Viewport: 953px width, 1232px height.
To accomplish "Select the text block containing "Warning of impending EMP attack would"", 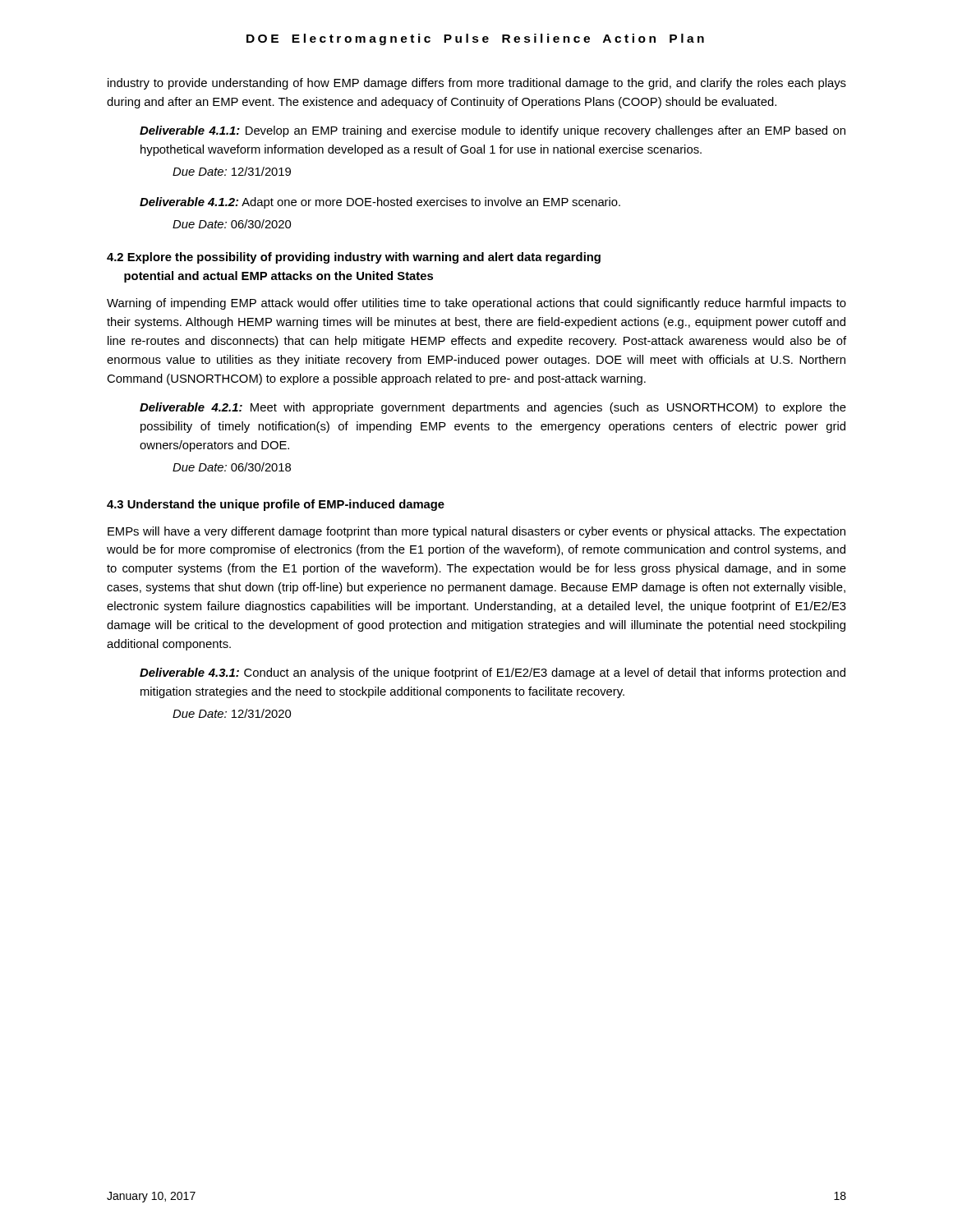I will [x=476, y=341].
